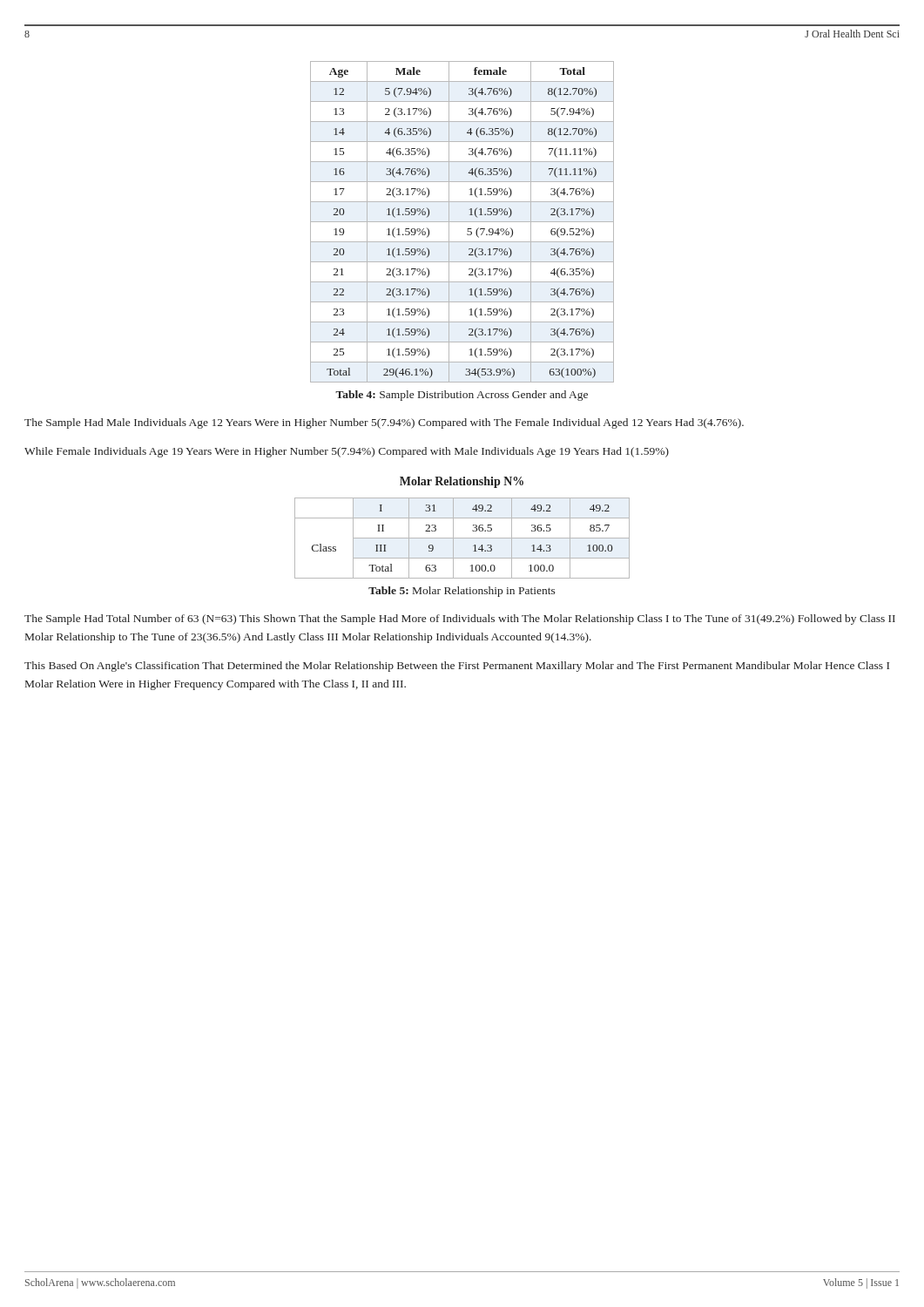Screen dimensions: 1307x924
Task: Locate the text "Table 5: Molar Relationship in Patients"
Action: [462, 590]
